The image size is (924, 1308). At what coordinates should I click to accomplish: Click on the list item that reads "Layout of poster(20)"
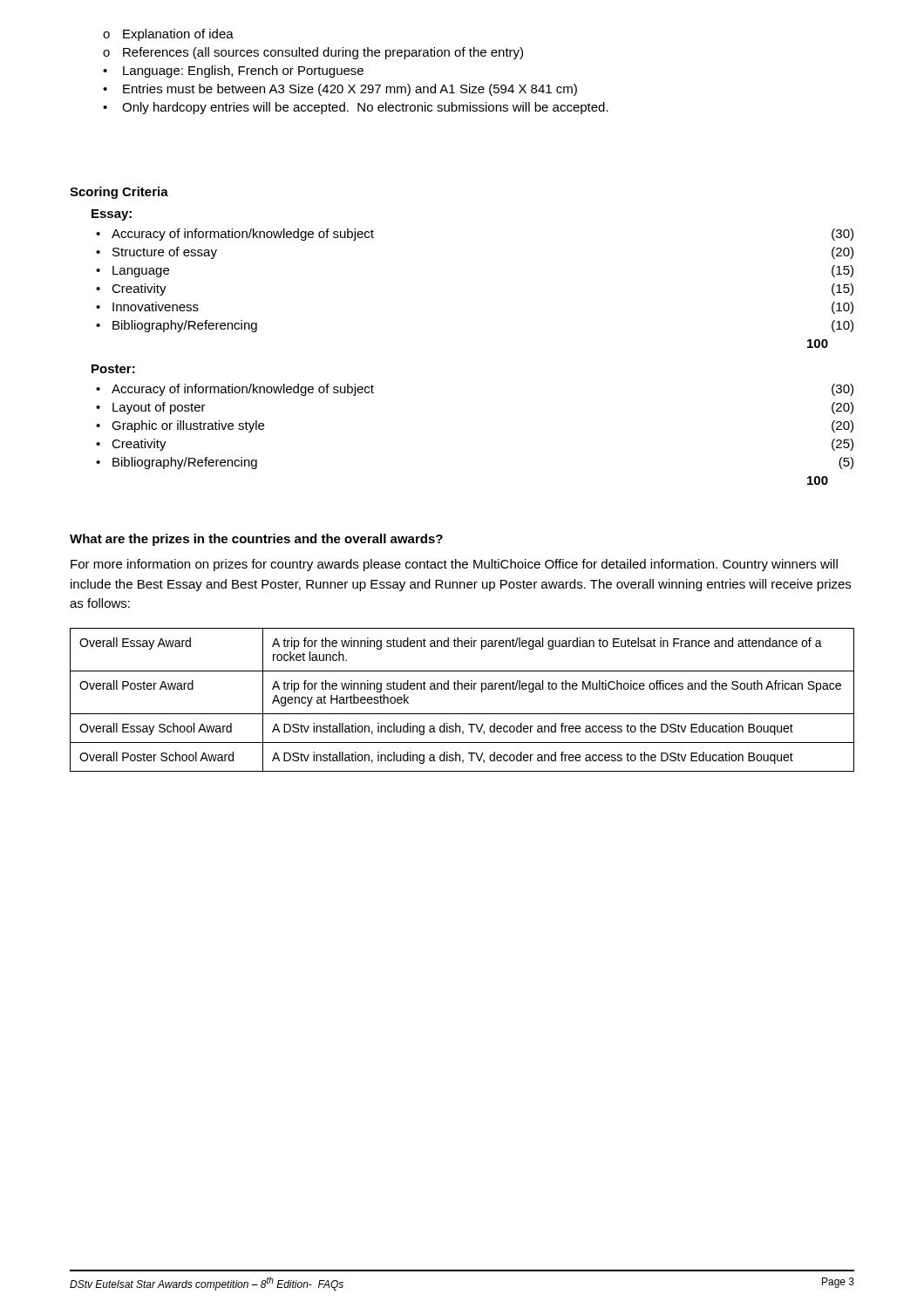tap(160, 408)
